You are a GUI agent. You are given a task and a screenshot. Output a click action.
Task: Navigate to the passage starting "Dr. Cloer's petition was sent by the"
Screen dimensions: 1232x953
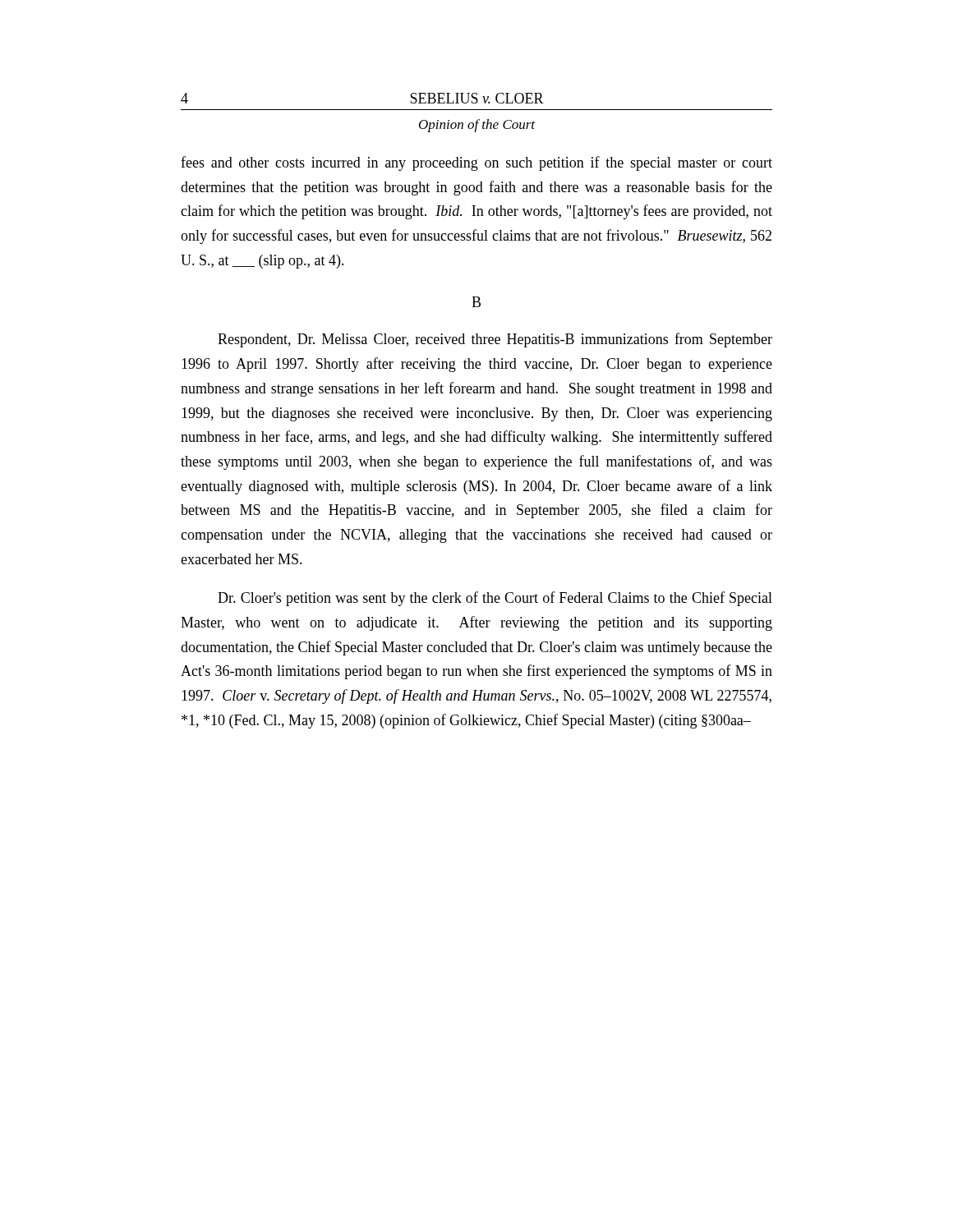pyautogui.click(x=476, y=660)
